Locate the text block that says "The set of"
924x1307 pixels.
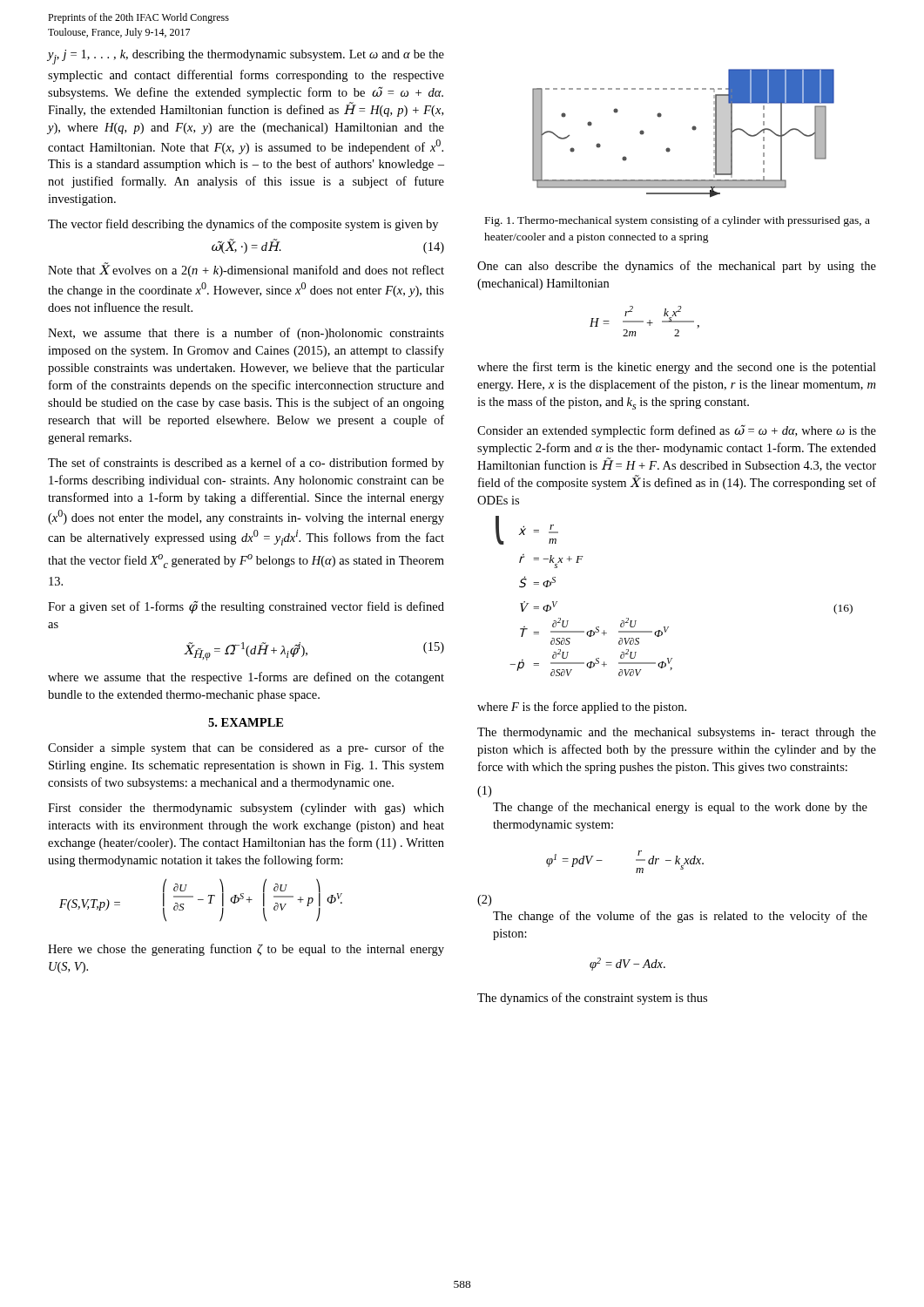[246, 522]
